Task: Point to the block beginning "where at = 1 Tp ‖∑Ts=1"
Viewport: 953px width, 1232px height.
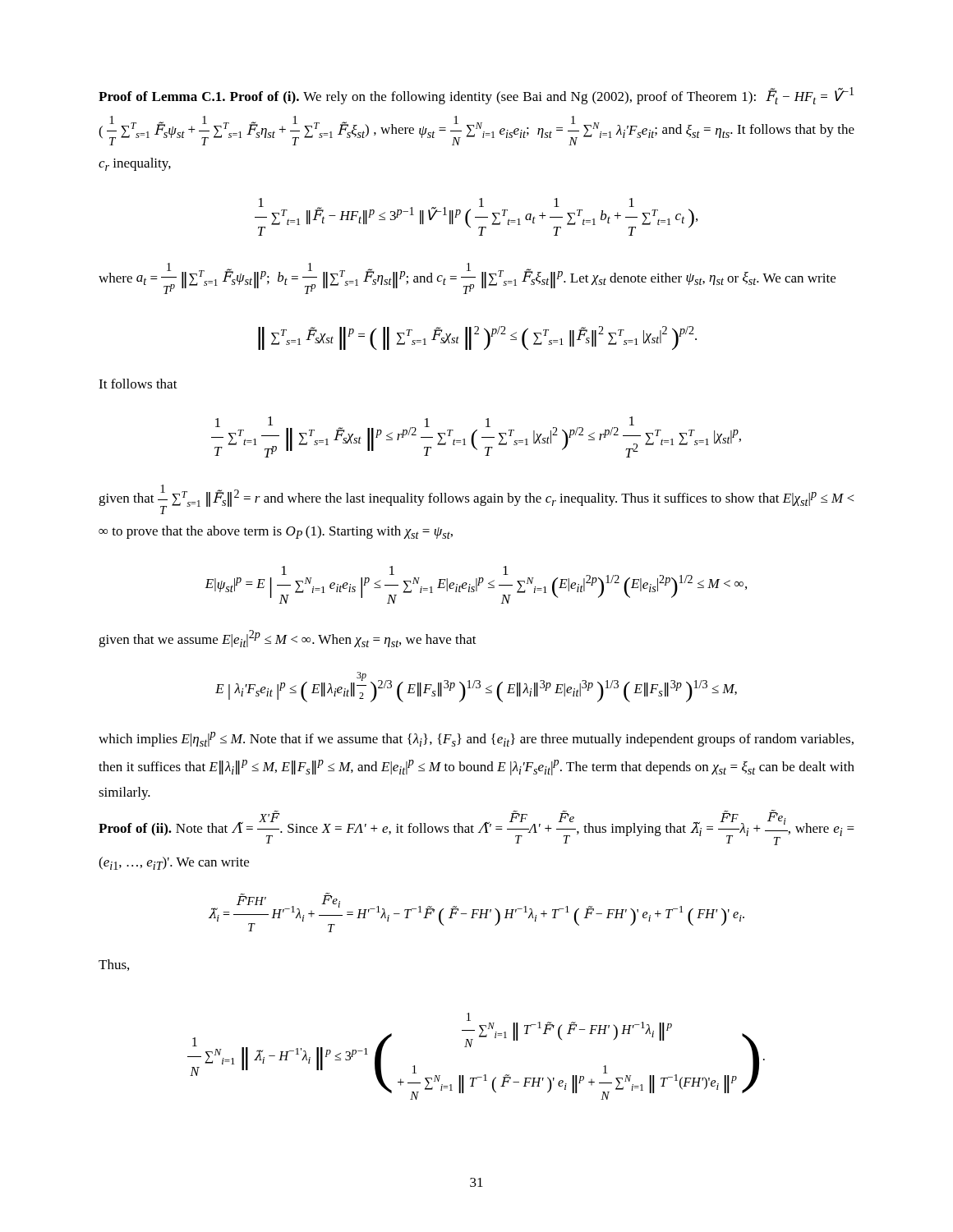Action: click(467, 279)
